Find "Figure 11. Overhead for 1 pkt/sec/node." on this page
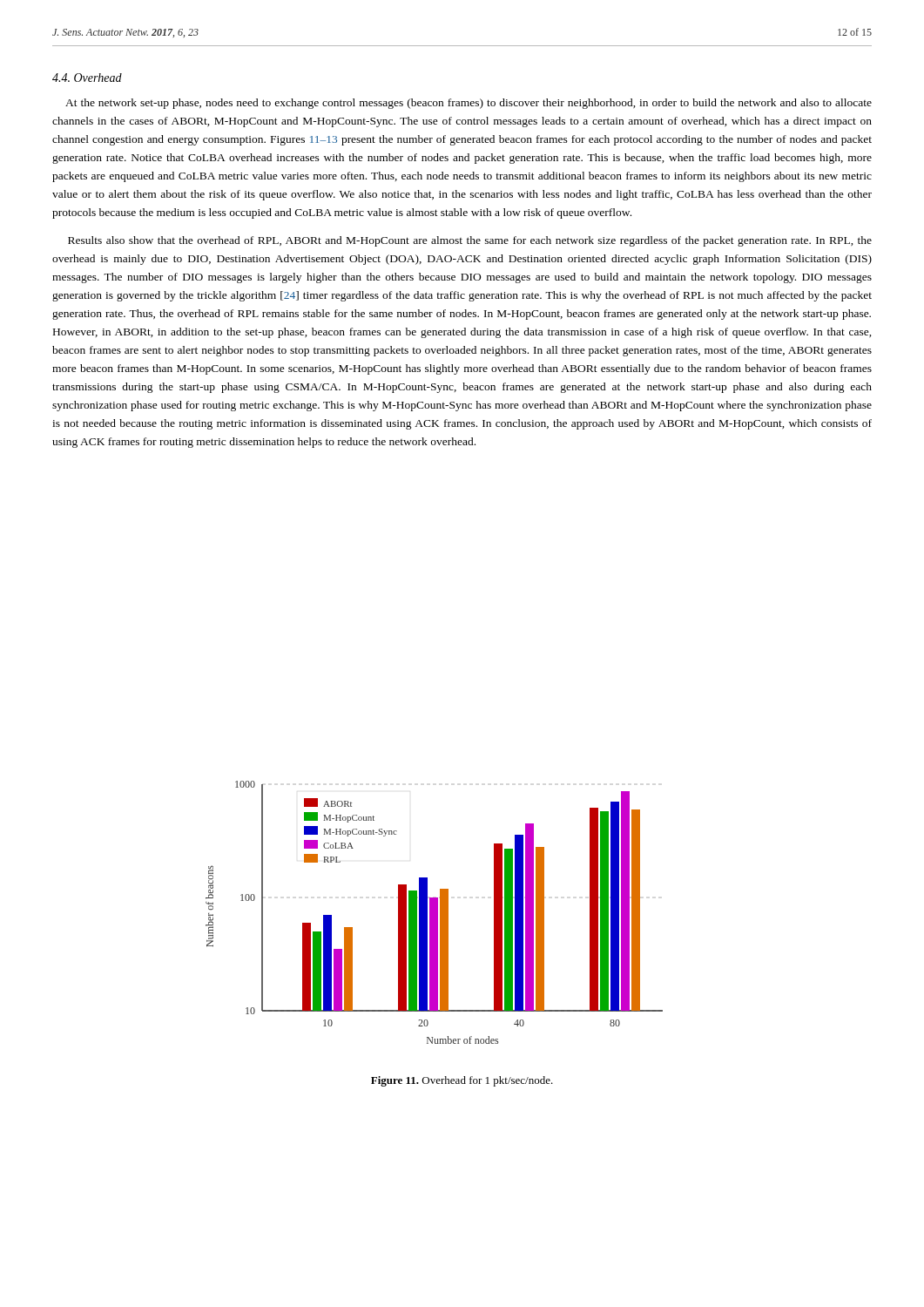This screenshot has width=924, height=1307. coord(462,1080)
